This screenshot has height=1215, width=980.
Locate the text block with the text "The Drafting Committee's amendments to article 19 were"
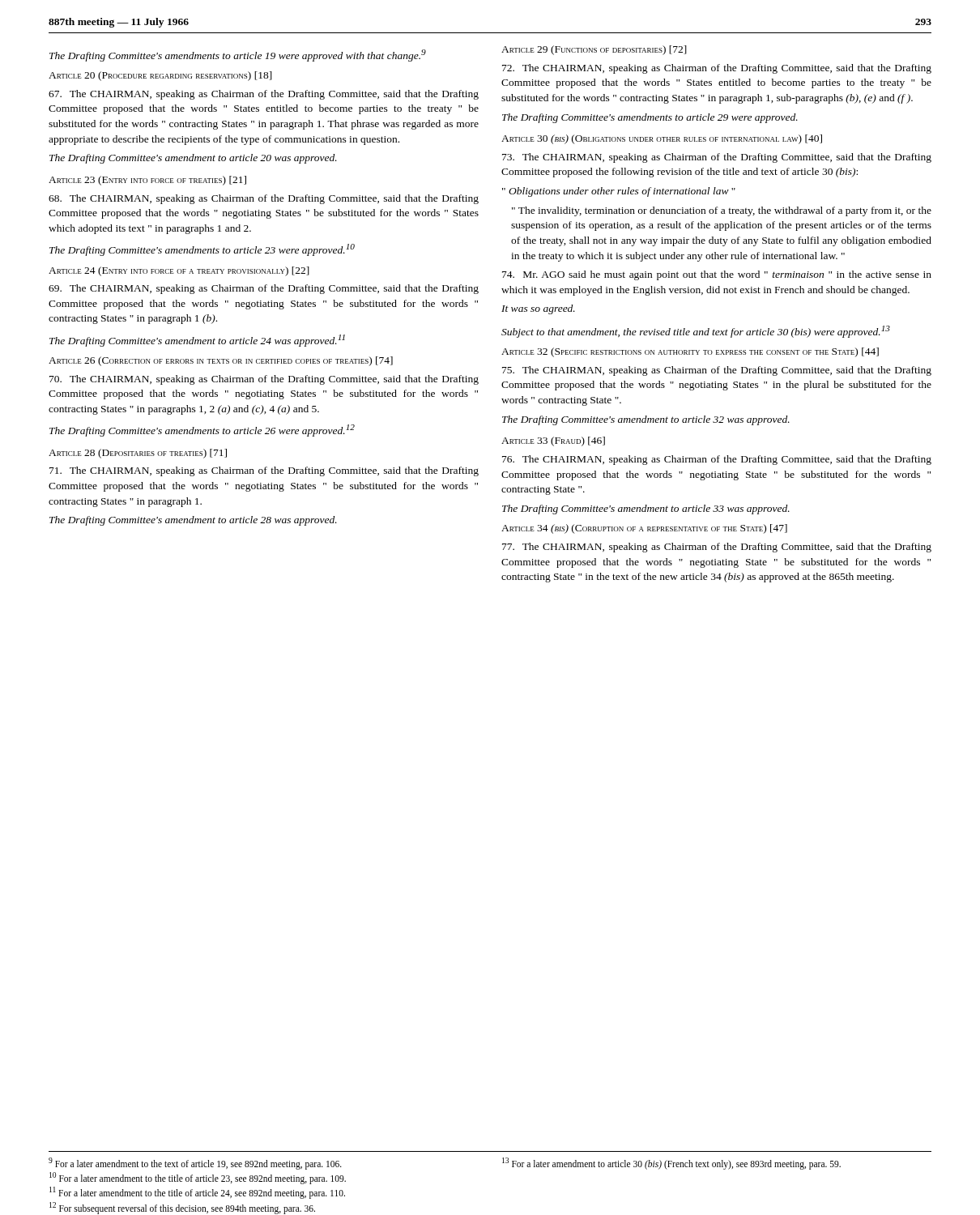click(x=237, y=54)
